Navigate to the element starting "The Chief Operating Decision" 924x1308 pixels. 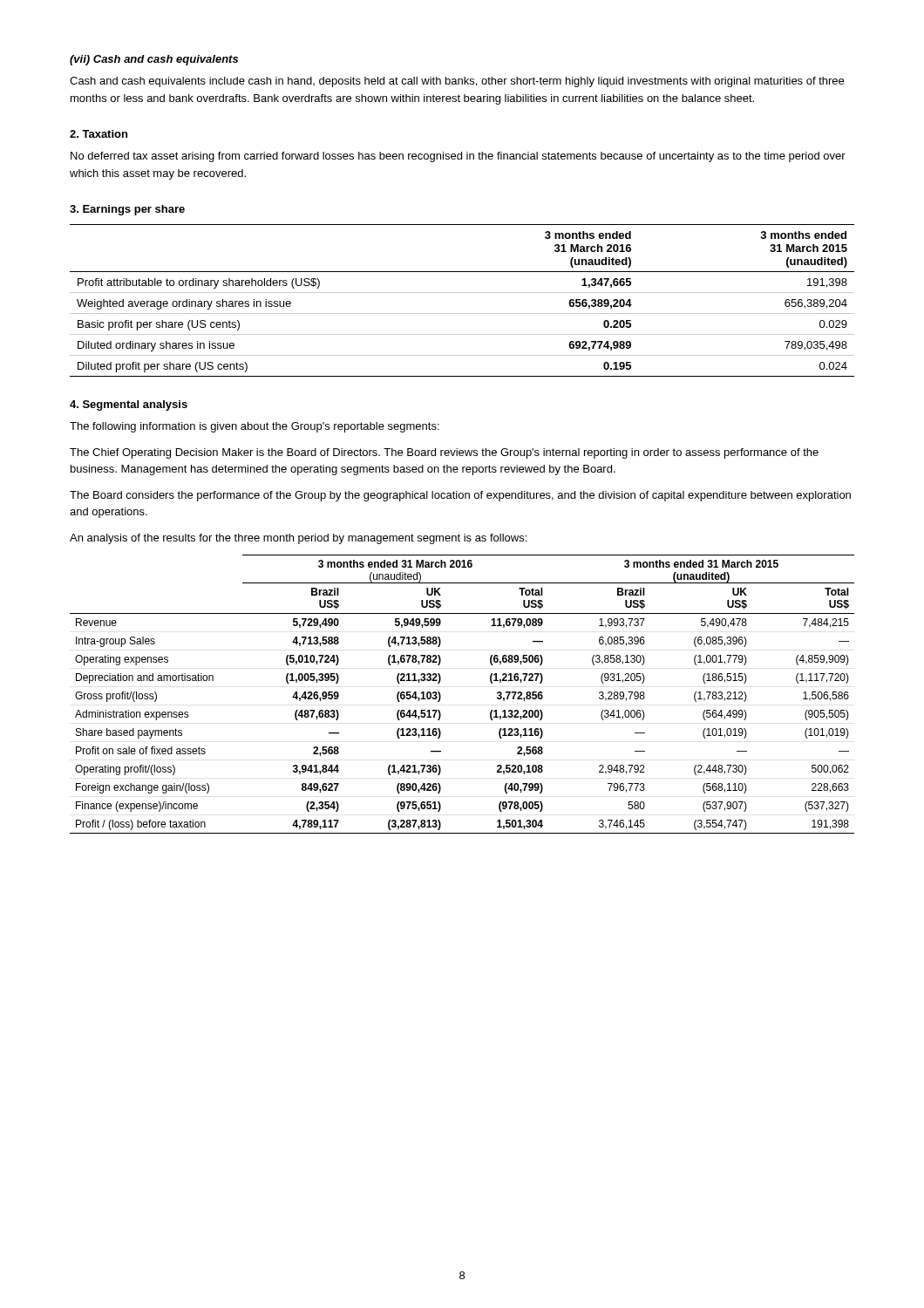pyautogui.click(x=444, y=460)
